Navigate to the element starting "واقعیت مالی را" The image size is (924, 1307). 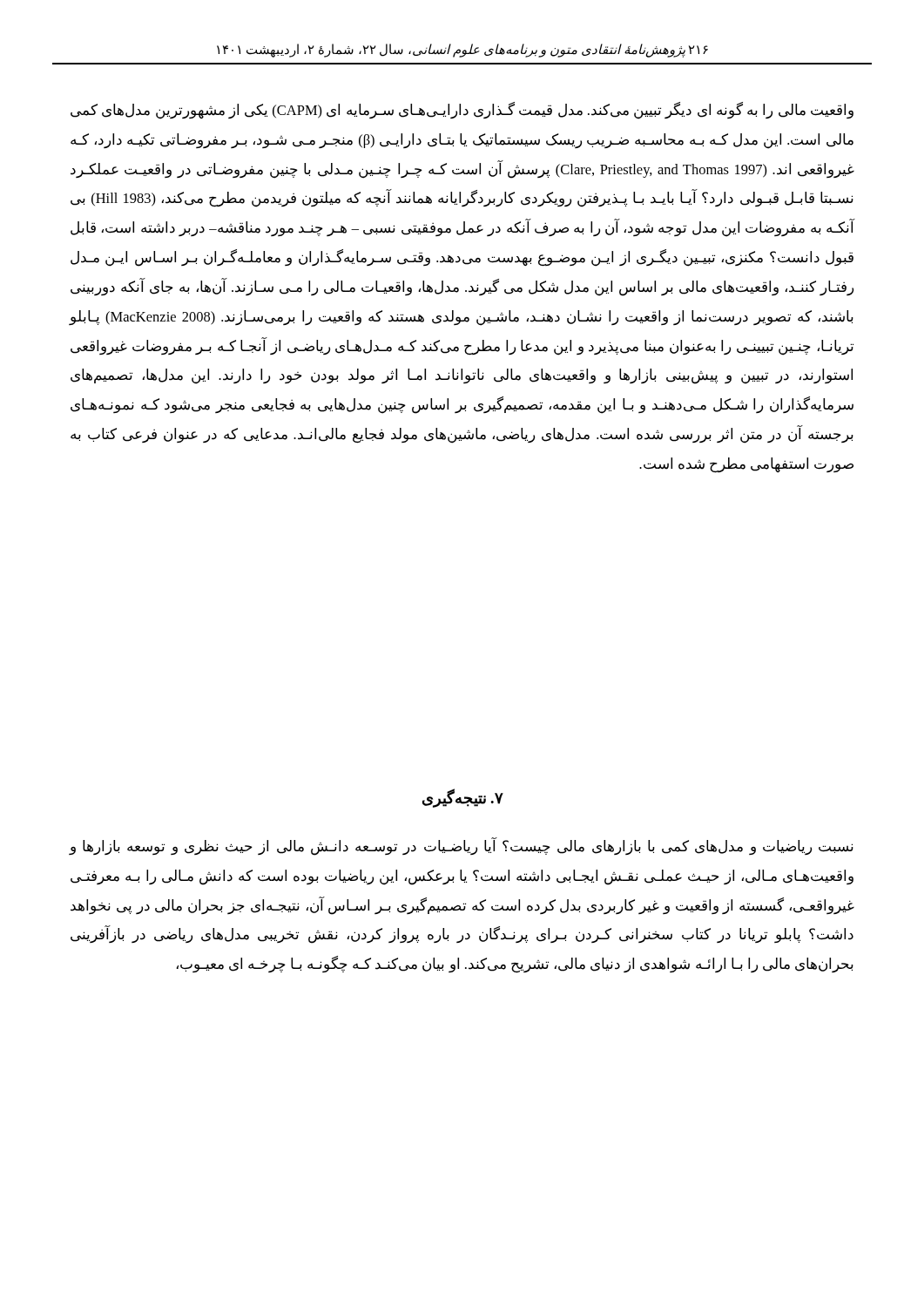point(462,287)
